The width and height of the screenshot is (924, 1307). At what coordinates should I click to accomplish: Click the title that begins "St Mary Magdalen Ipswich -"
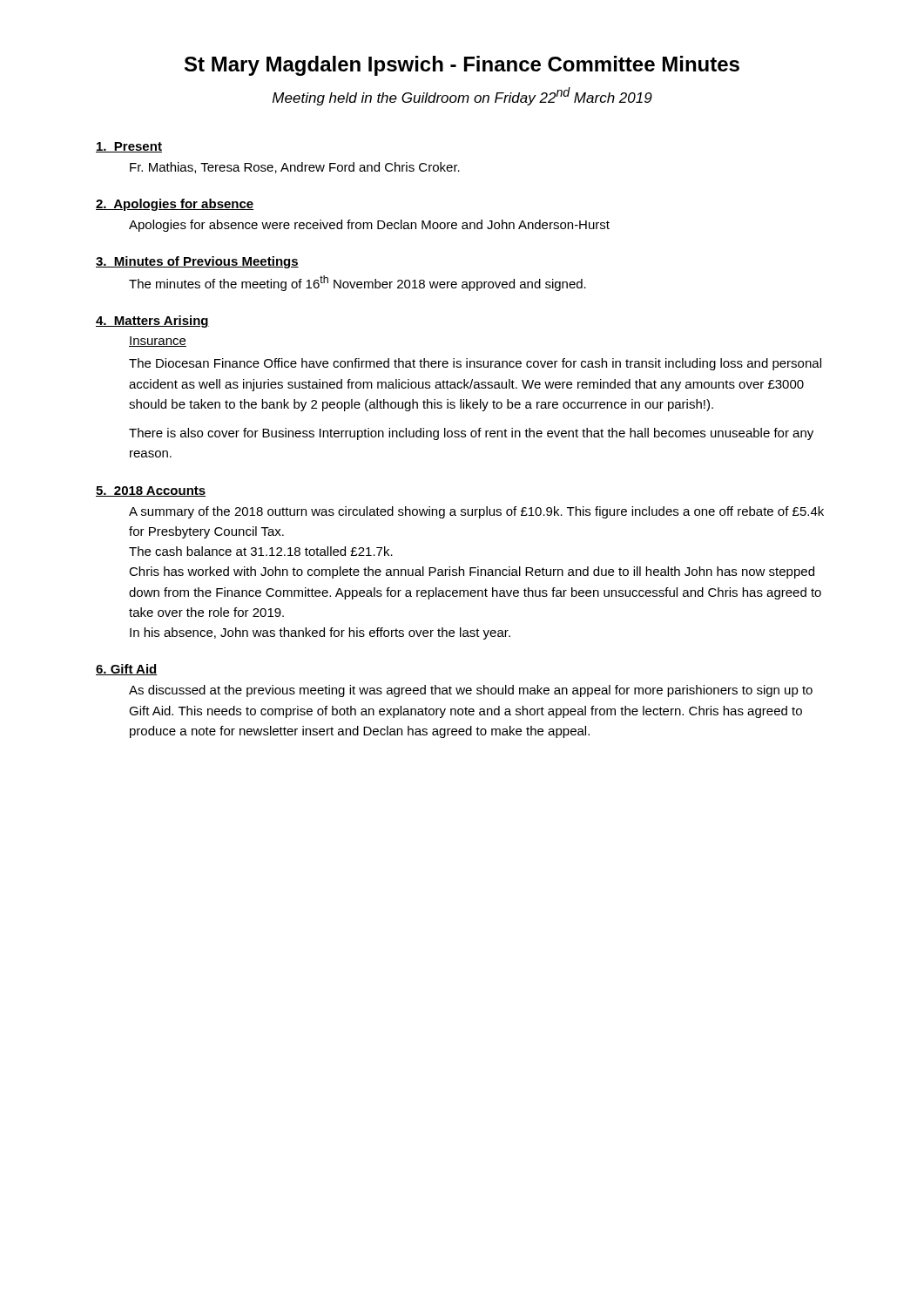click(x=462, y=65)
